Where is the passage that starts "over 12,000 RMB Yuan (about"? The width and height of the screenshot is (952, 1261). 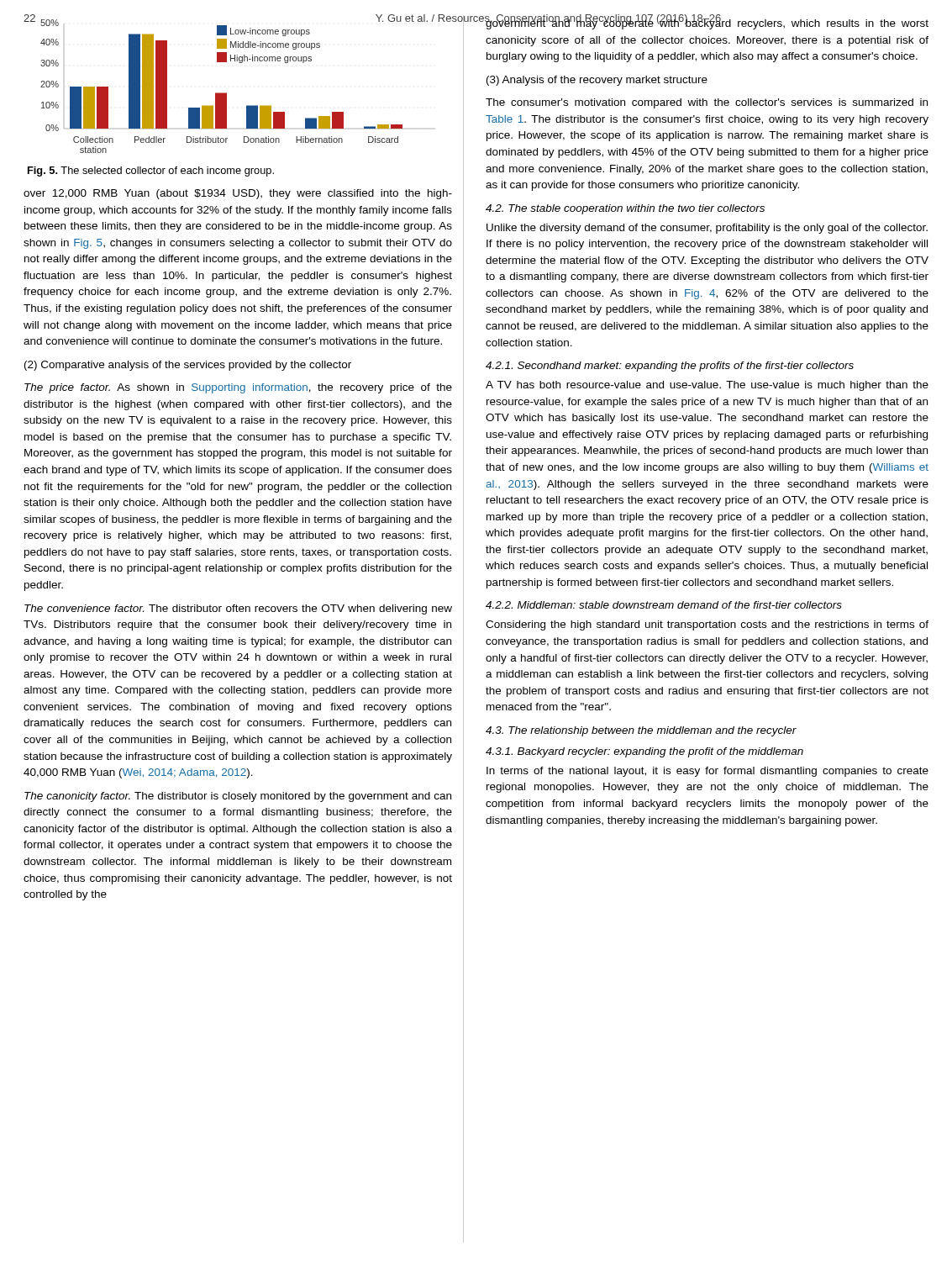238,267
